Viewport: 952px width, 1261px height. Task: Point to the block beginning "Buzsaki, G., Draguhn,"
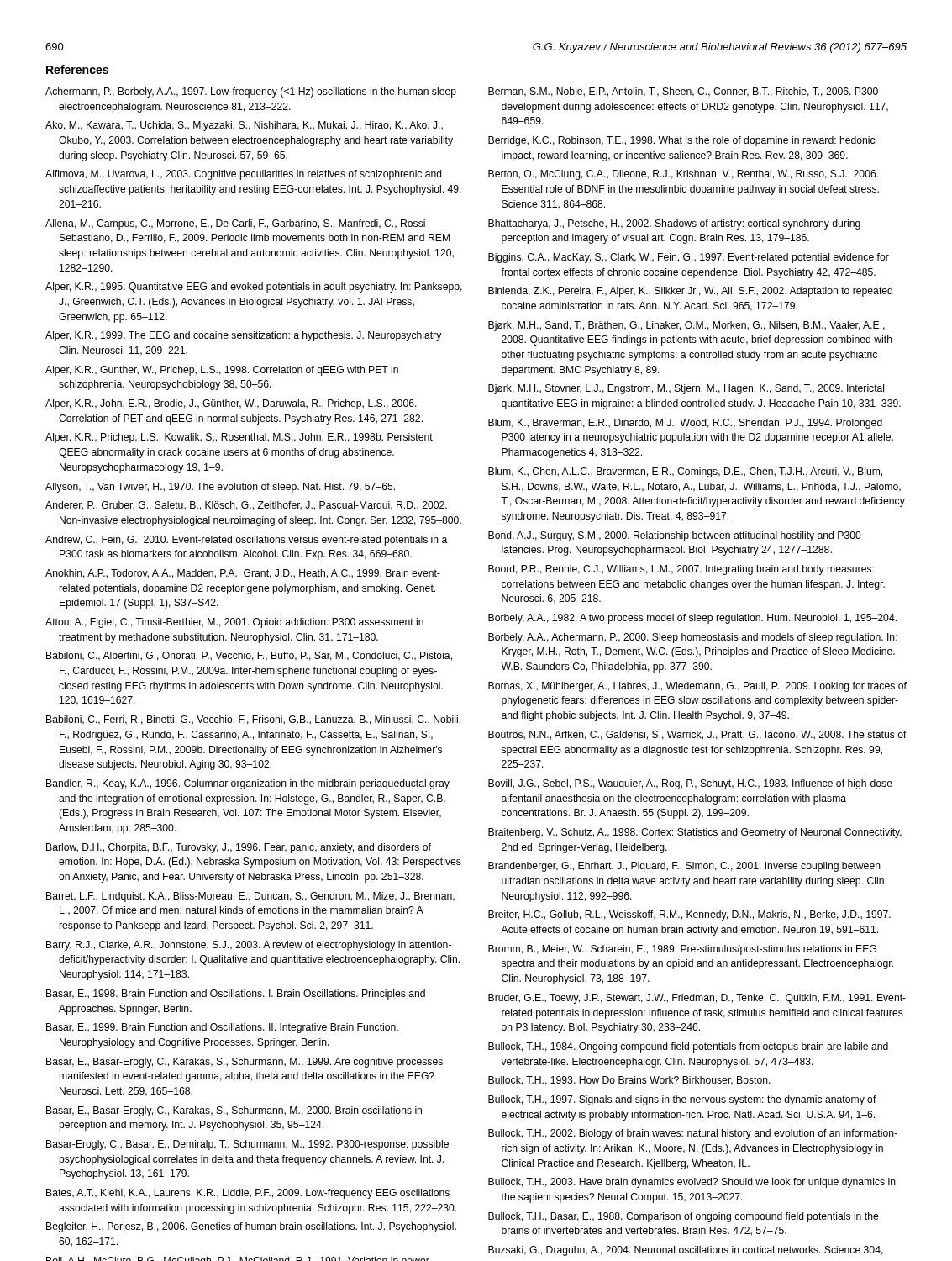pos(686,1253)
